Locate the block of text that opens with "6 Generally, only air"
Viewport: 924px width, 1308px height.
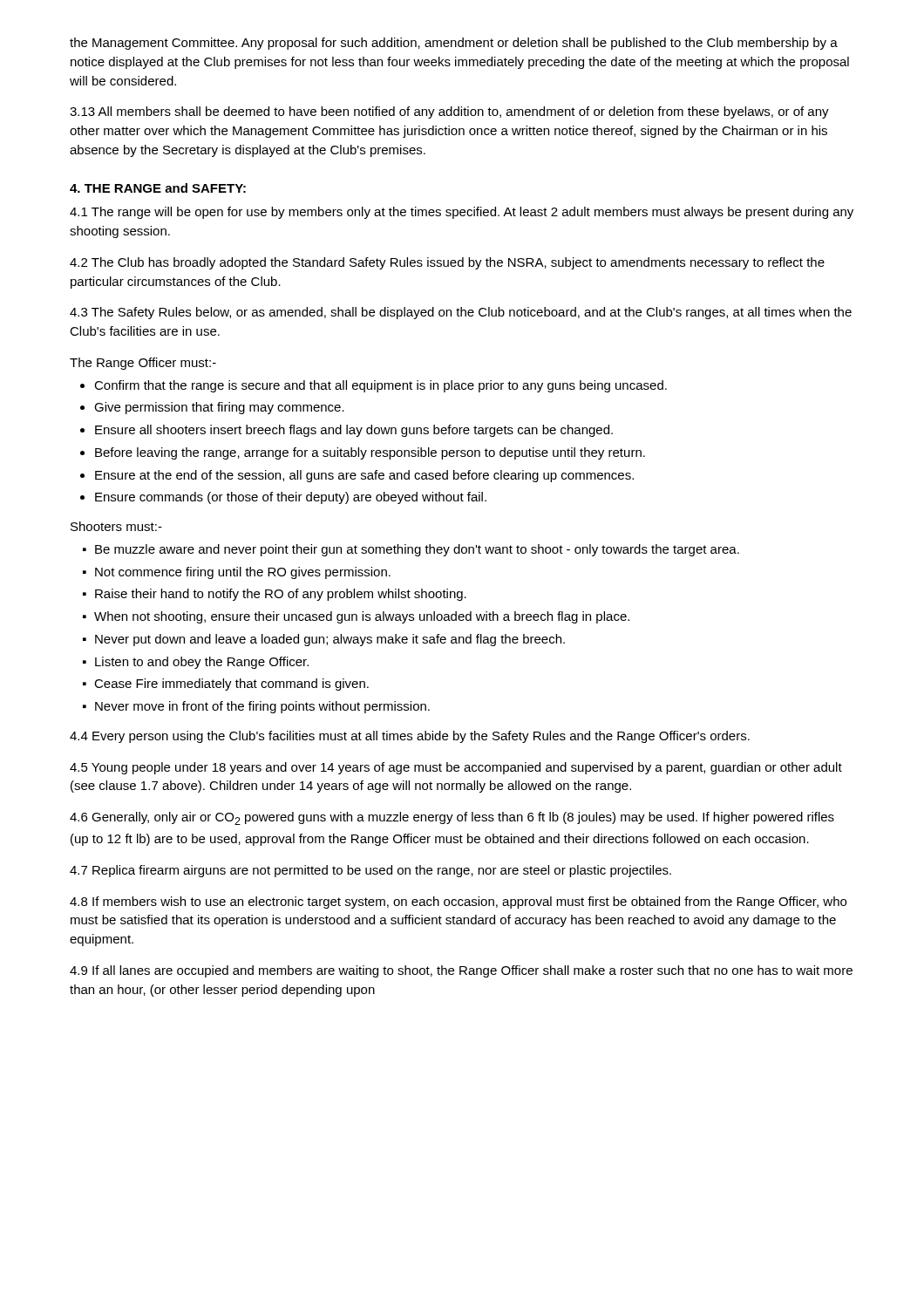tap(462, 828)
